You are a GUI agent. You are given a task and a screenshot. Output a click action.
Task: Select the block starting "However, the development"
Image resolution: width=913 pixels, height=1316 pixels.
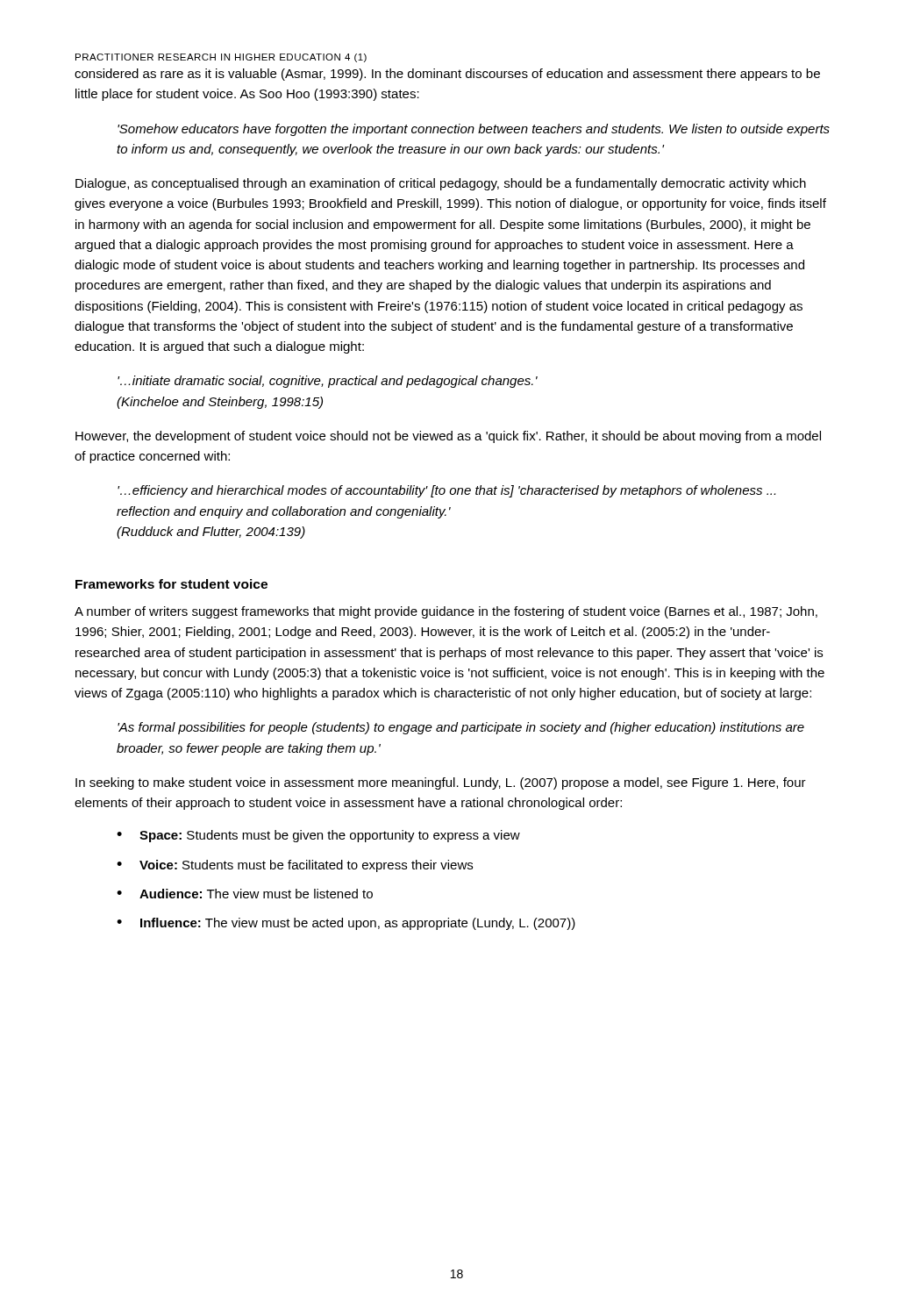448,446
